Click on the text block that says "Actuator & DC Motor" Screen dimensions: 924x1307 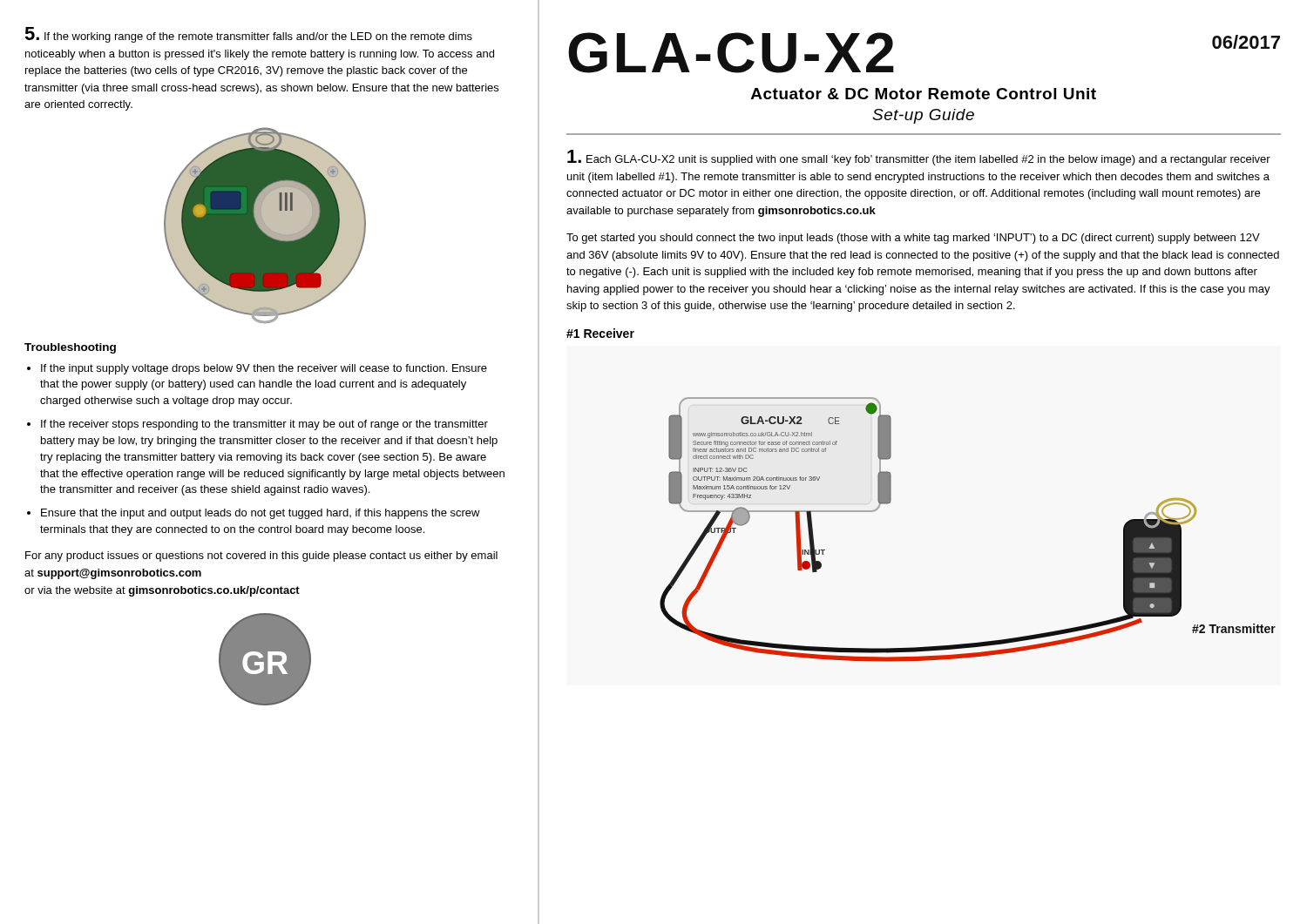pyautogui.click(x=924, y=94)
